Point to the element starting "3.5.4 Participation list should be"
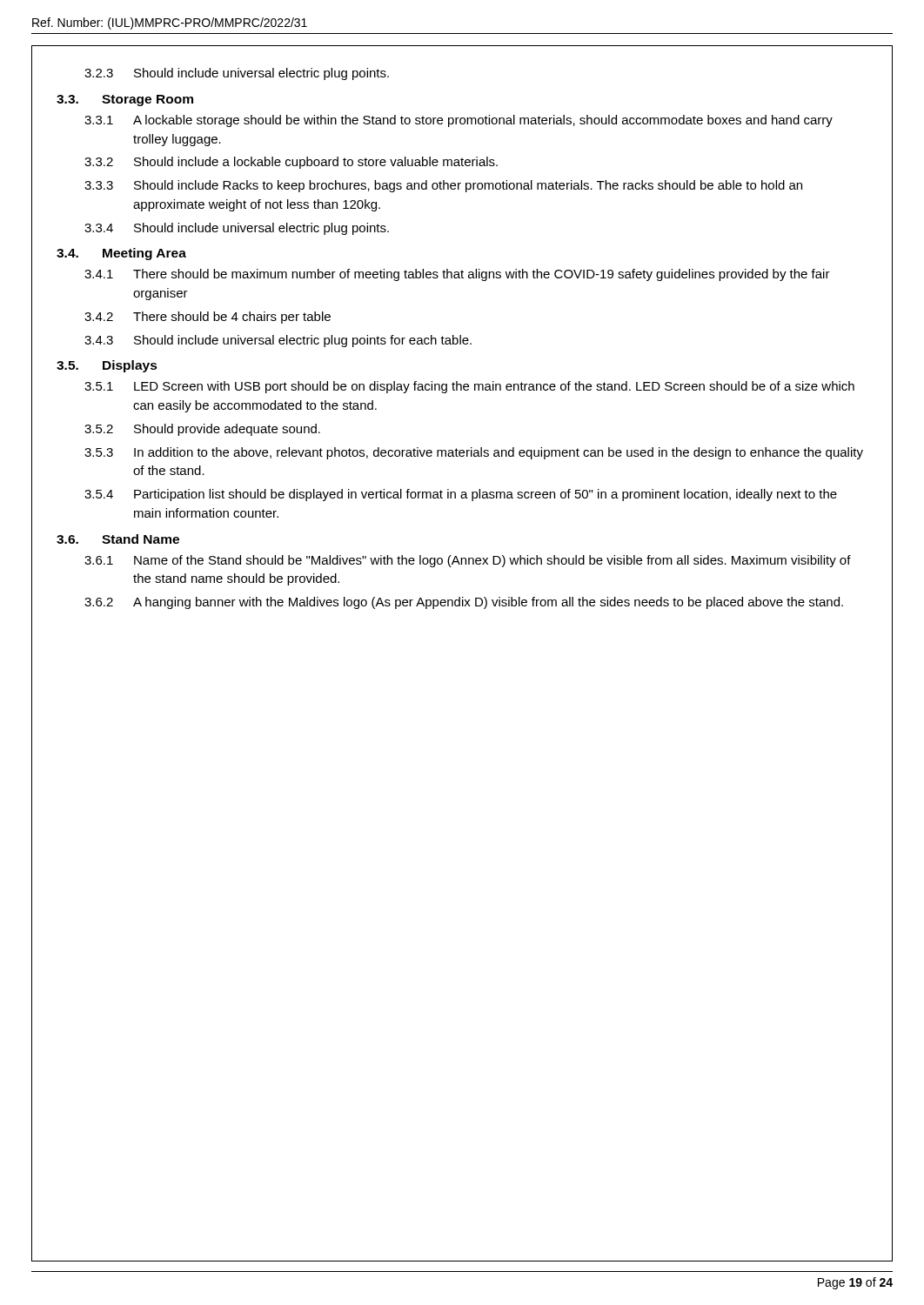This screenshot has width=924, height=1305. click(462, 503)
